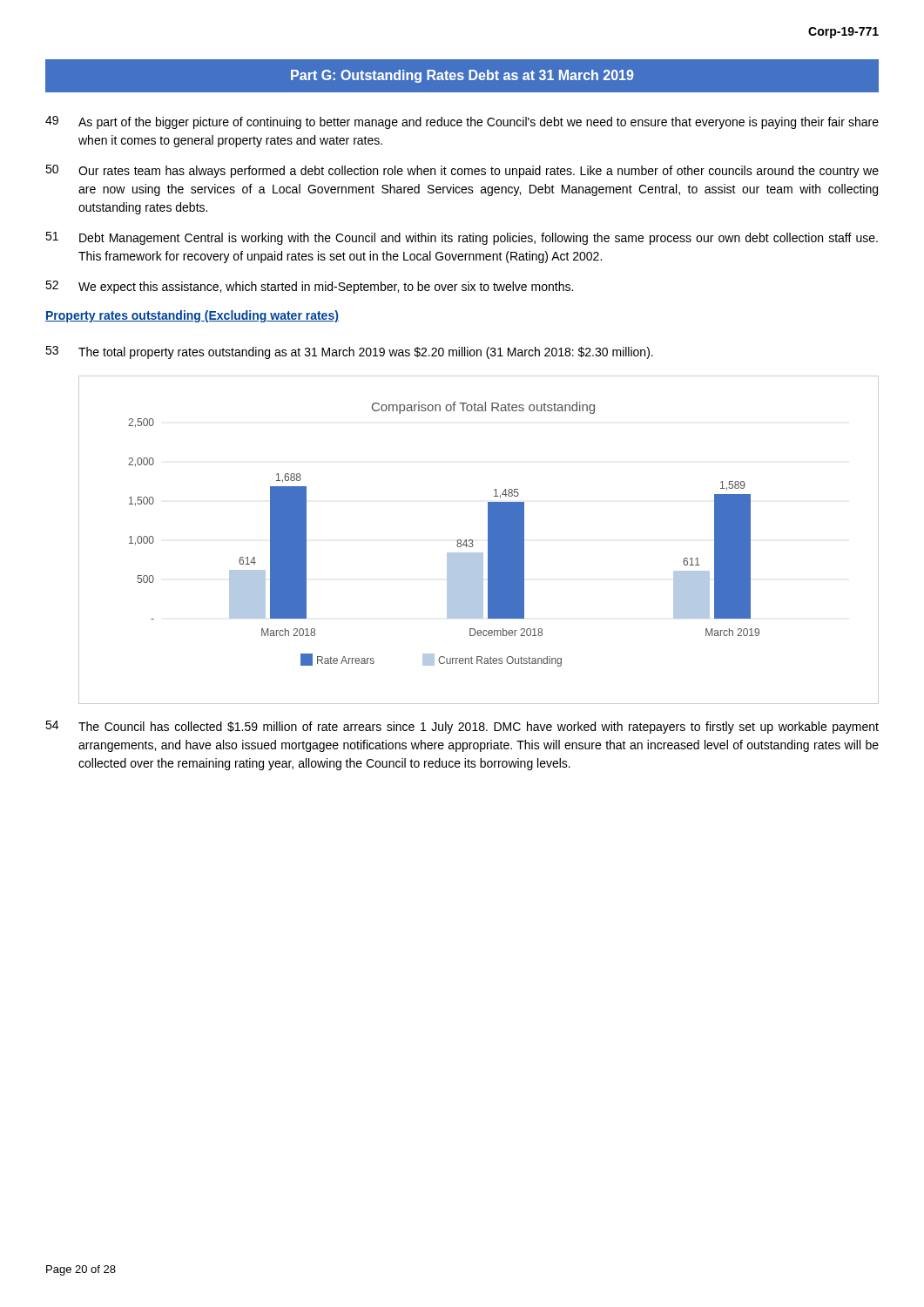Find the text starting "Part G: Outstanding Rates Debt"
Screen dimensions: 1307x924
462,75
